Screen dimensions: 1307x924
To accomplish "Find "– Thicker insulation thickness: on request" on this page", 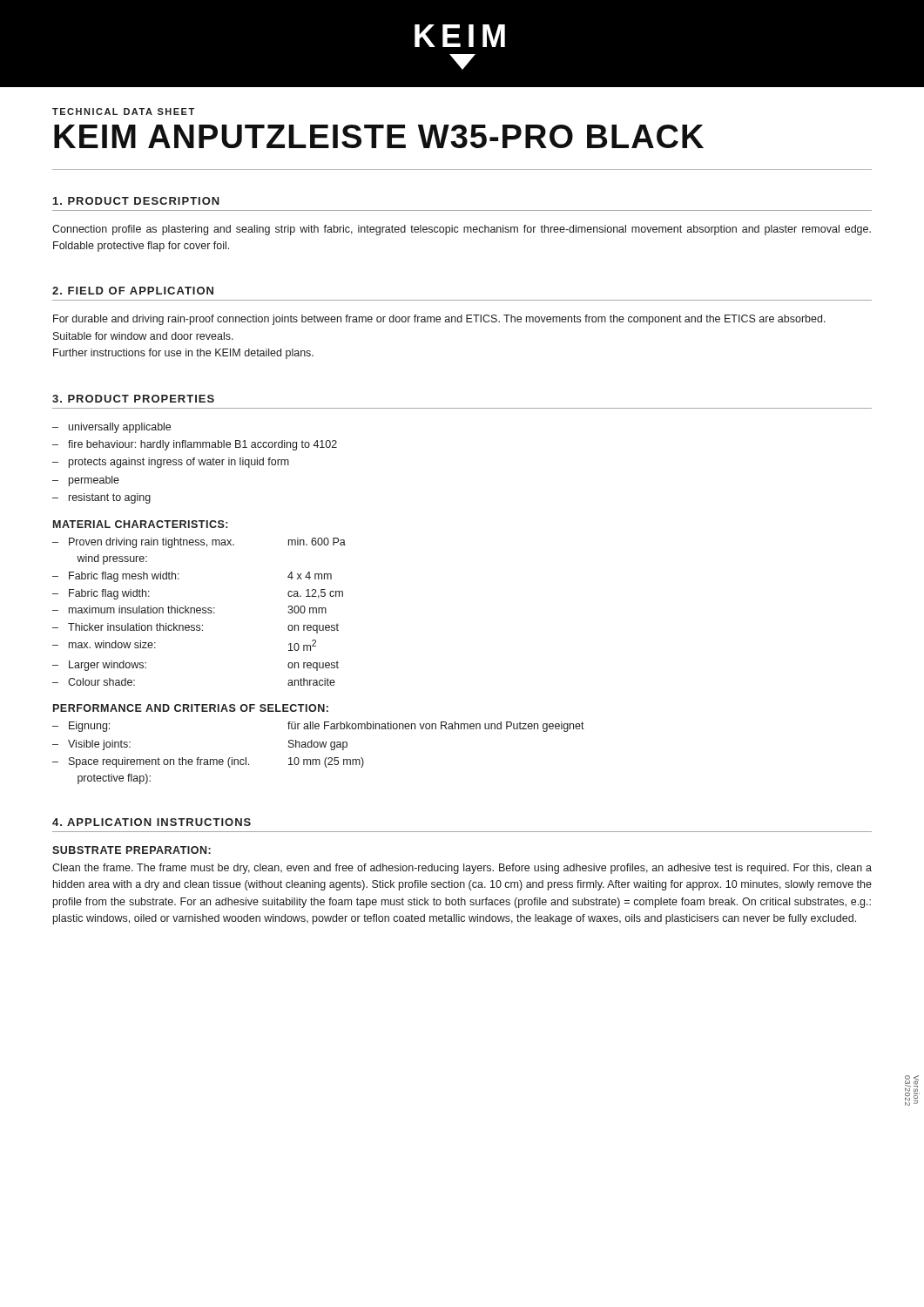I will click(x=196, y=628).
